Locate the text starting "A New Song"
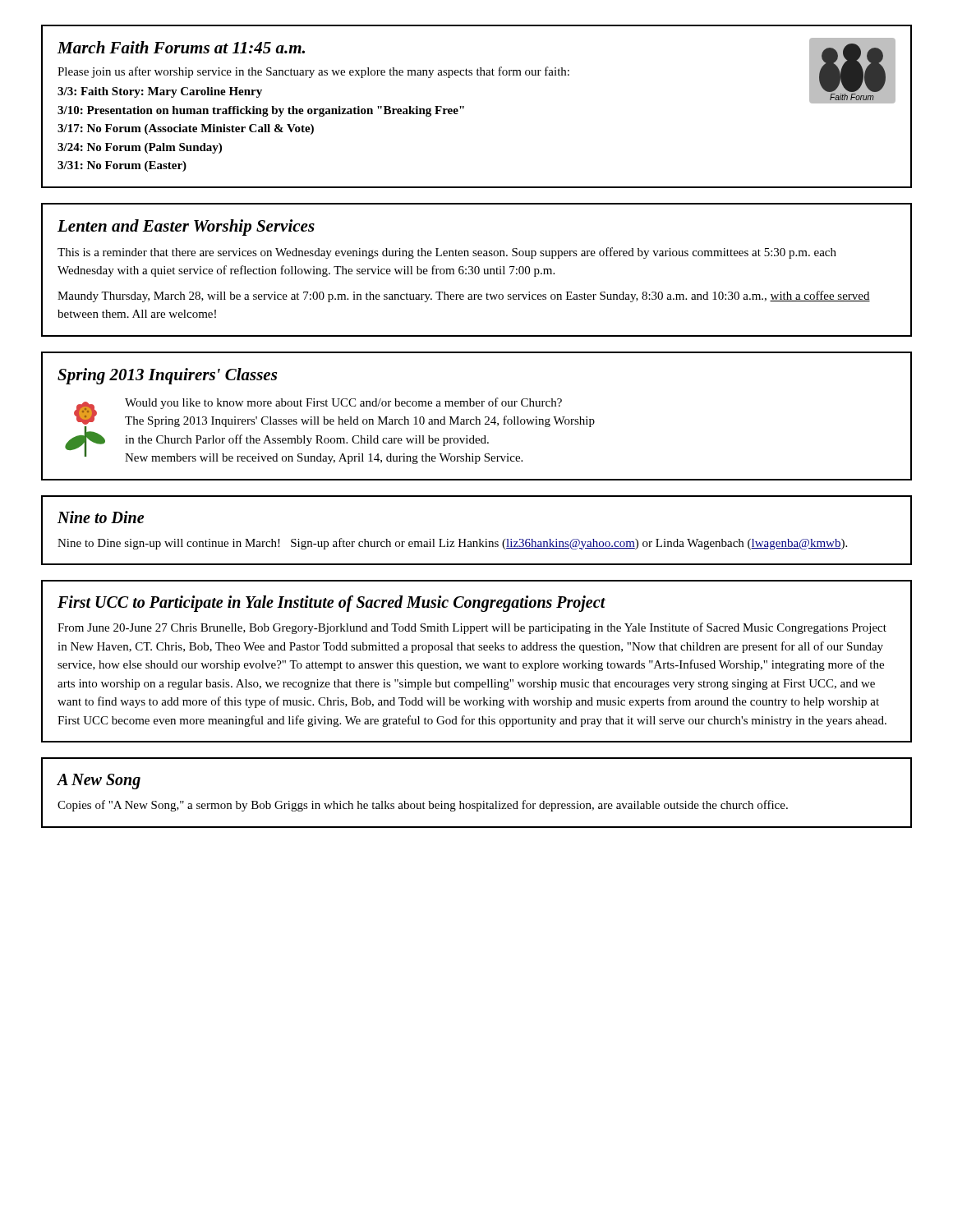This screenshot has height=1232, width=953. click(x=99, y=779)
